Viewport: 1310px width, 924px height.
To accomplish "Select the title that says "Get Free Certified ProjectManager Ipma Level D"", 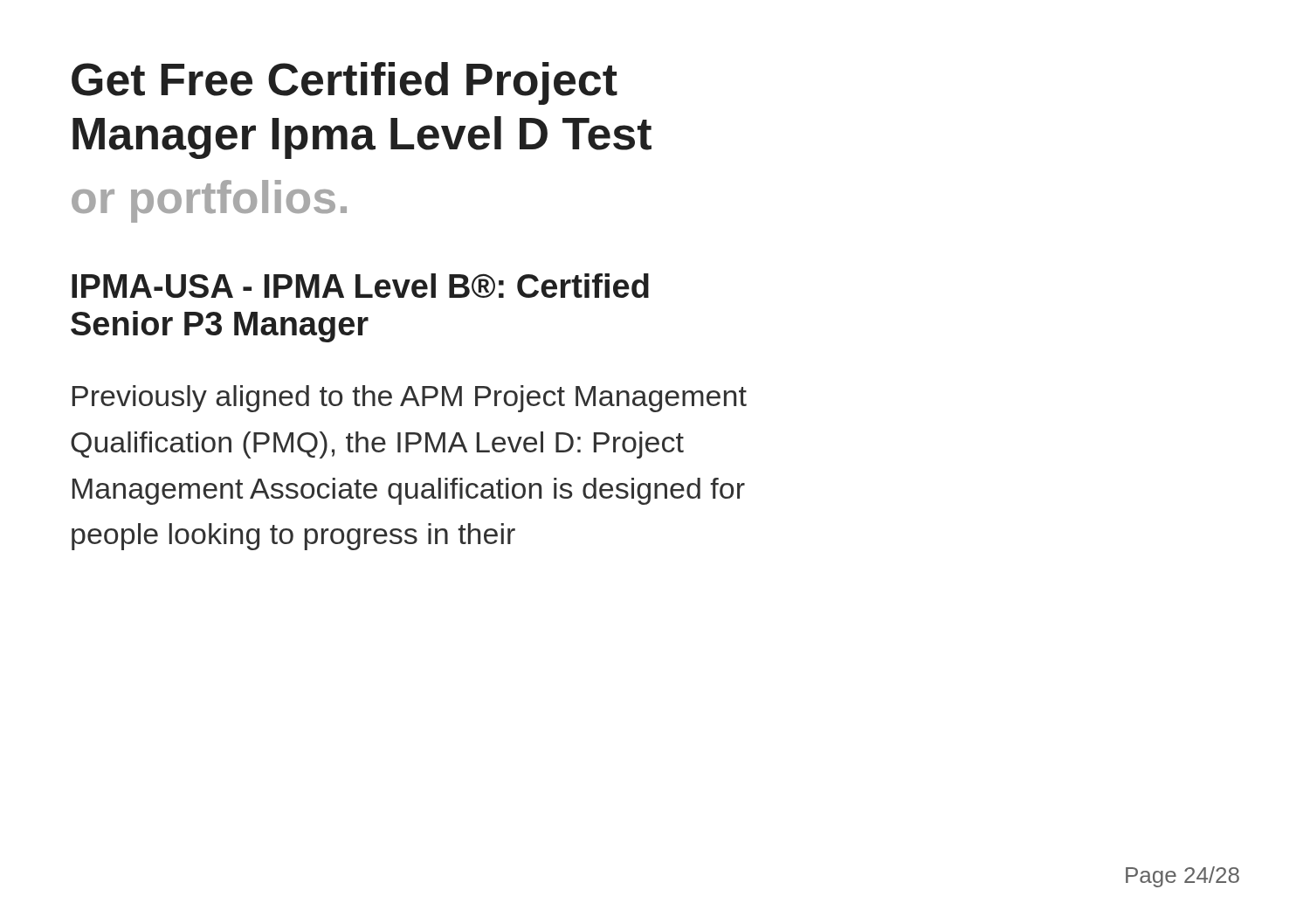I will 655,139.
